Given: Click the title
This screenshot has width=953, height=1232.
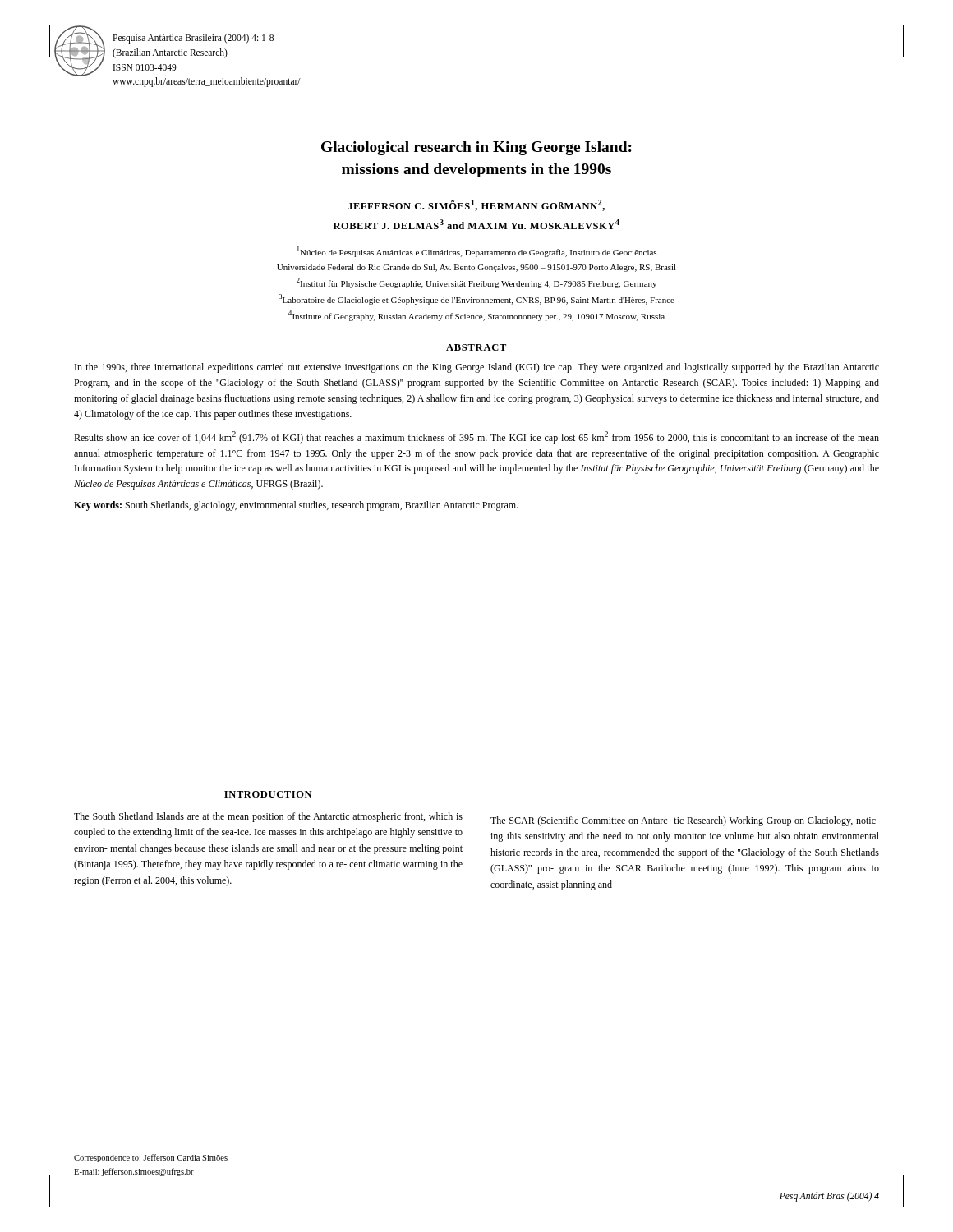Looking at the screenshot, I should pos(476,158).
